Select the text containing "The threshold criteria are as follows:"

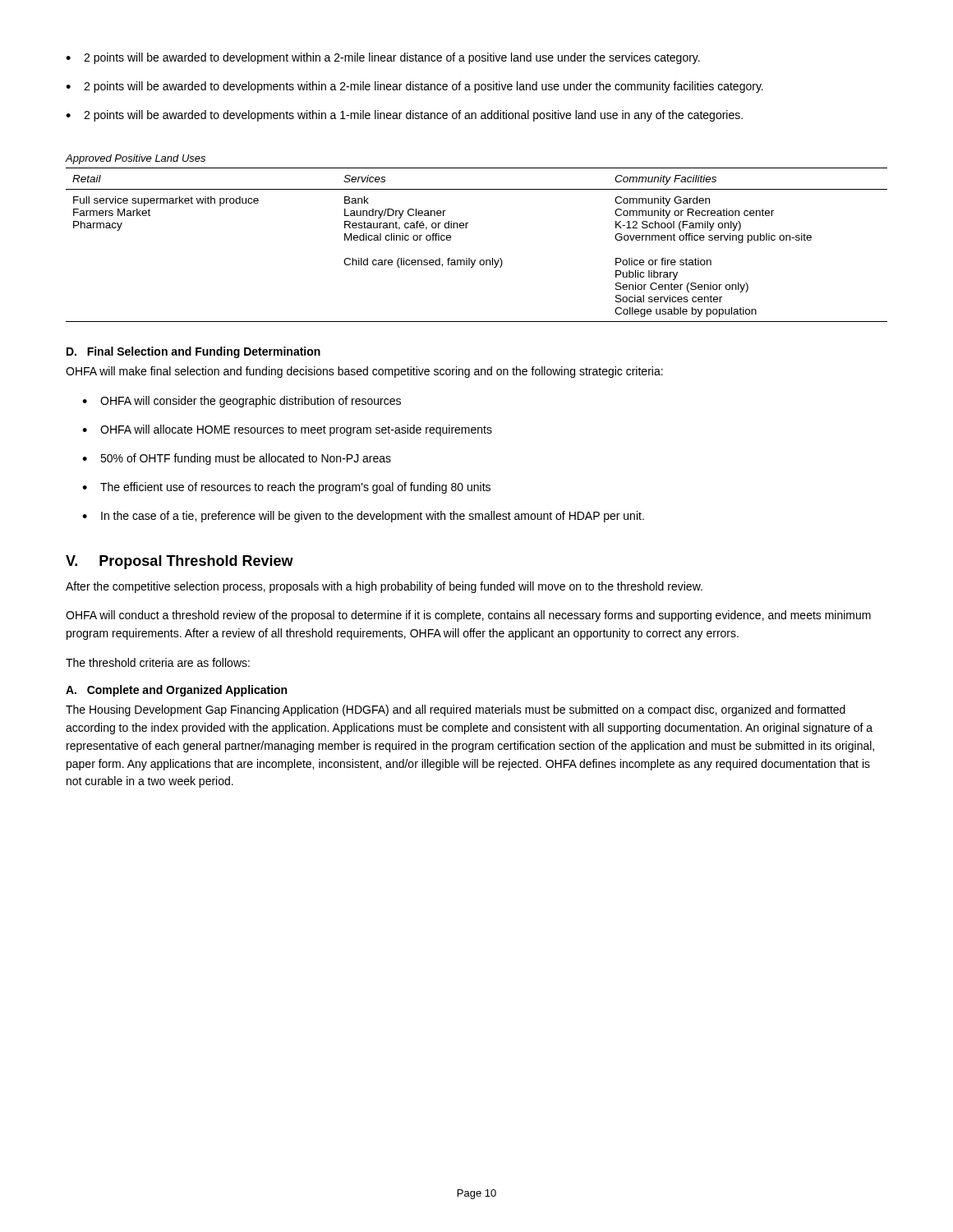[158, 663]
